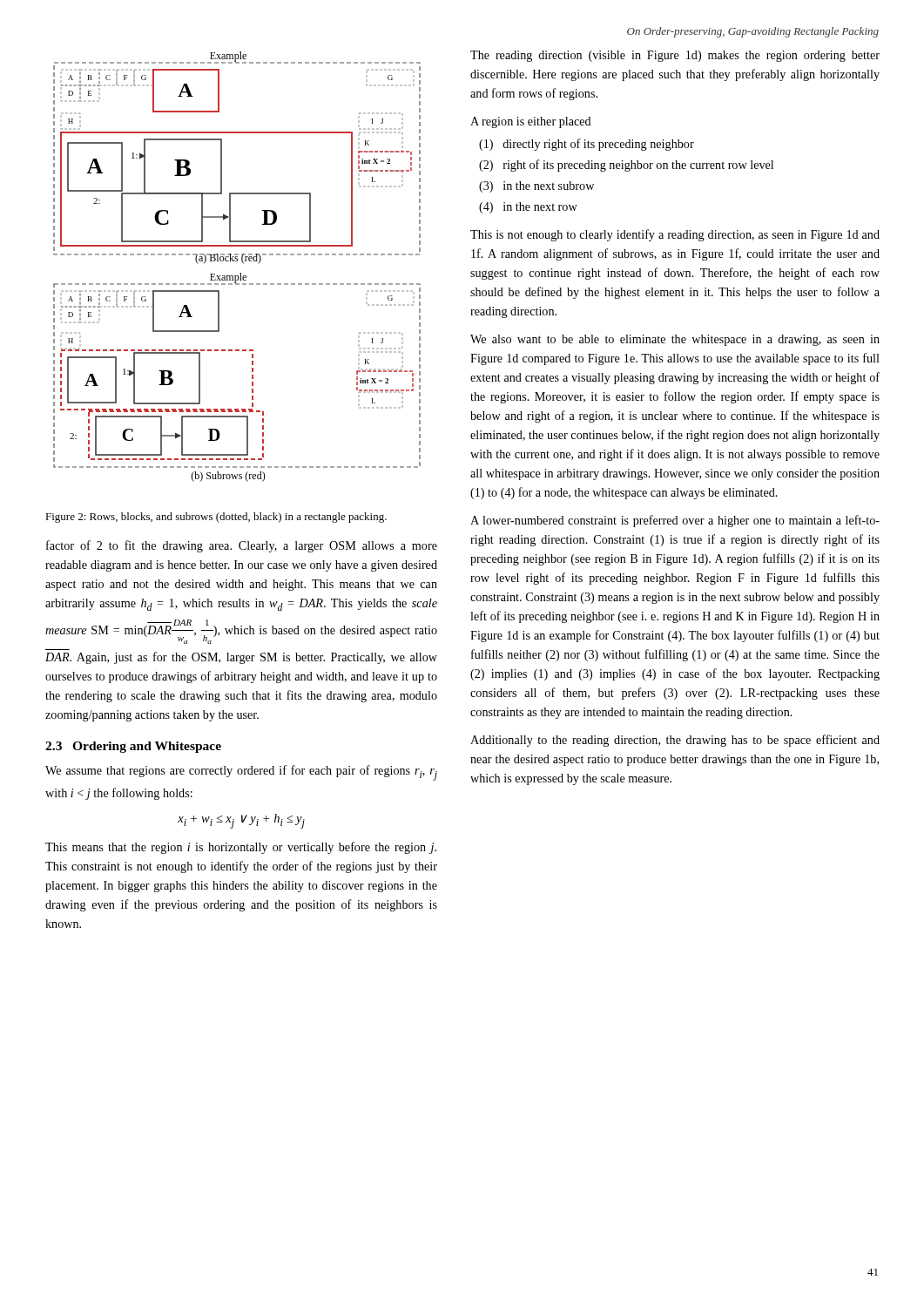Viewport: 924px width, 1307px height.
Task: Where is the passage that starts "We also want to be able to eliminate"?
Action: 675,416
